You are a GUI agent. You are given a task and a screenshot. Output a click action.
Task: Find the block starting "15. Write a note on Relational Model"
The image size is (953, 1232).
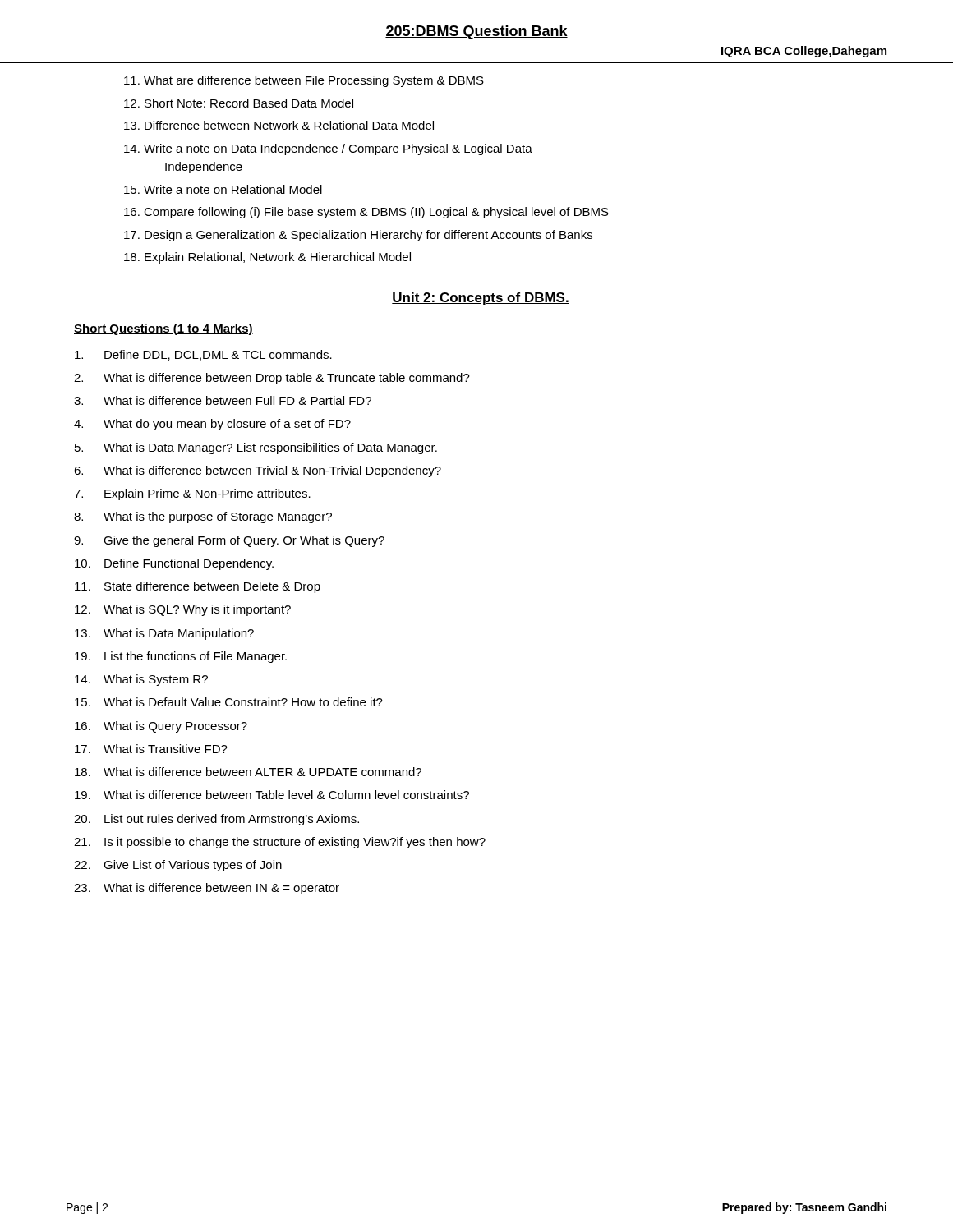tap(223, 189)
